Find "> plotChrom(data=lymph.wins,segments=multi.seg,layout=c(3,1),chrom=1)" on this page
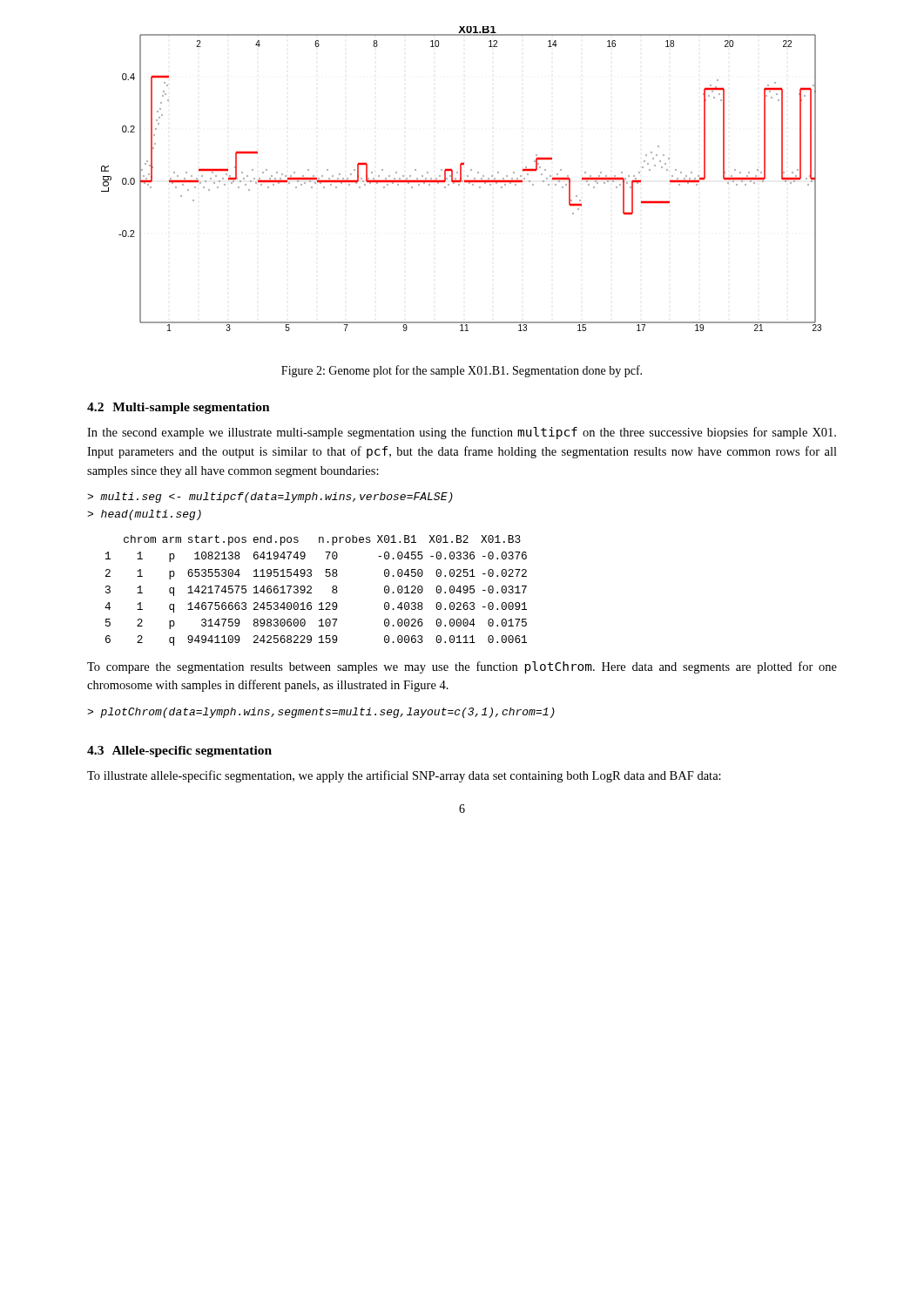Viewport: 924px width, 1307px height. pos(322,712)
